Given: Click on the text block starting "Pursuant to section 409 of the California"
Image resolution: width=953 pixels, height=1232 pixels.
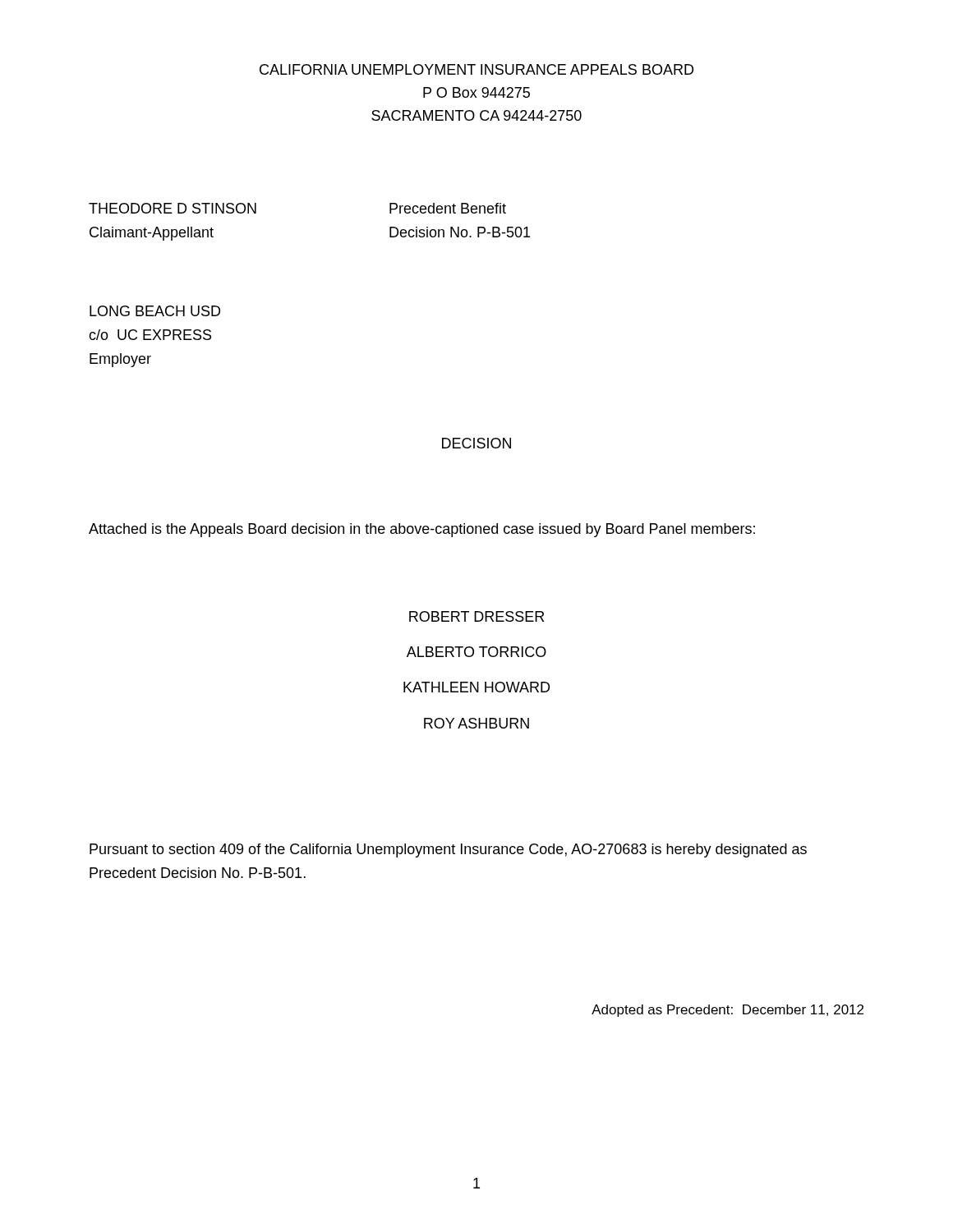Looking at the screenshot, I should (448, 861).
